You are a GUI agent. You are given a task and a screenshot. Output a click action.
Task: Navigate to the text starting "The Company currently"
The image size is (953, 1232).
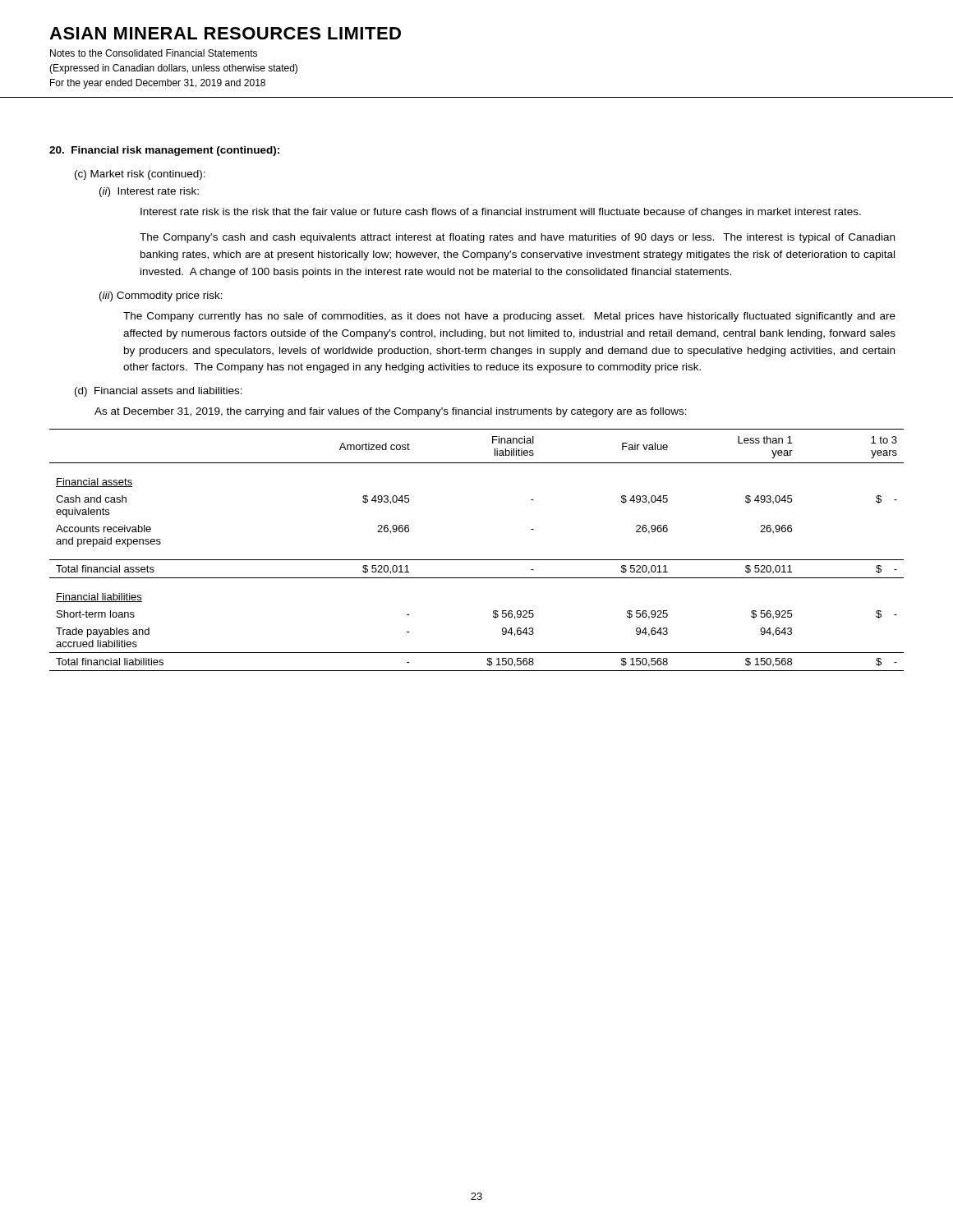[x=509, y=341]
